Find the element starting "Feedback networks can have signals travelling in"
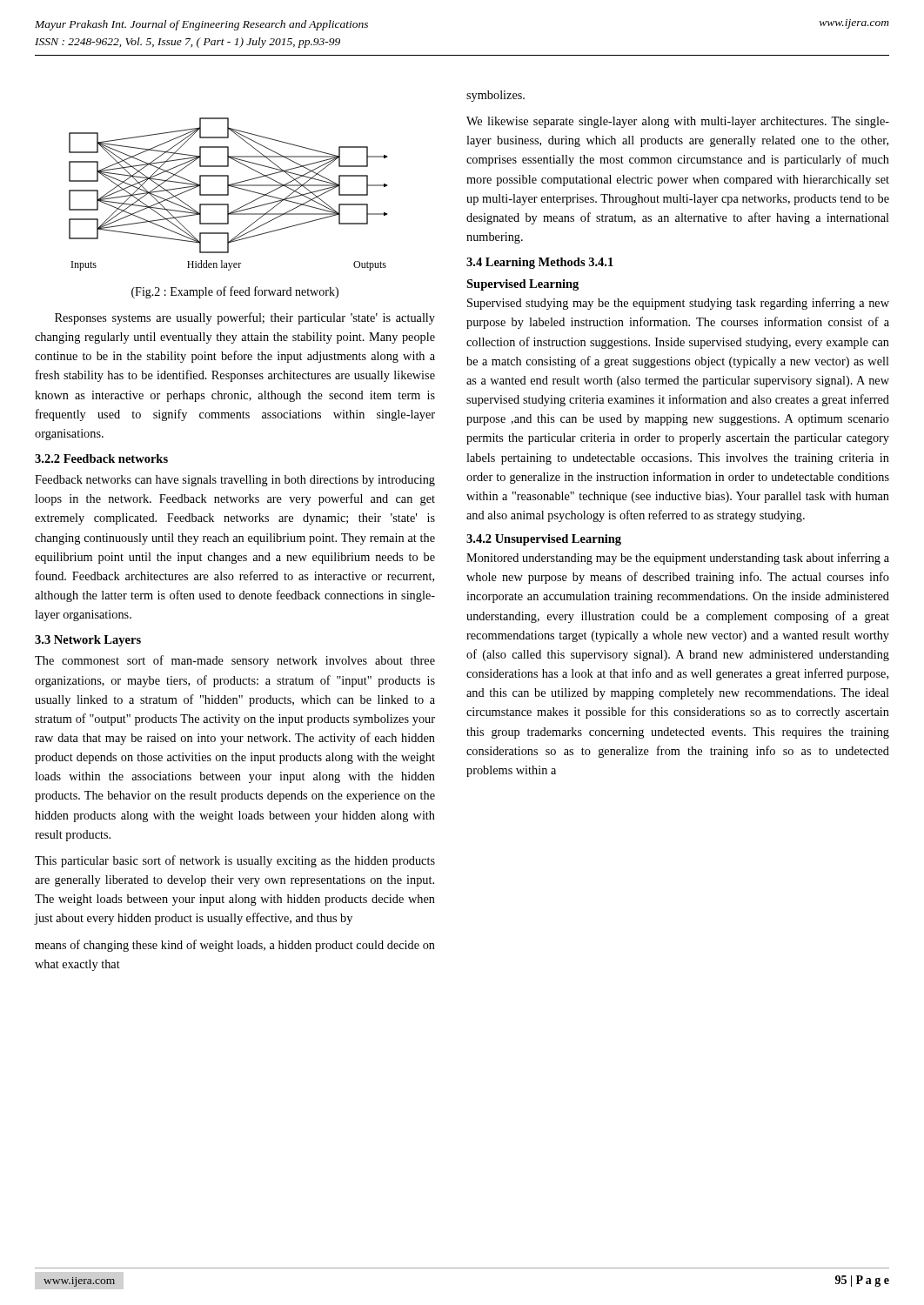This screenshot has width=924, height=1305. (x=235, y=547)
